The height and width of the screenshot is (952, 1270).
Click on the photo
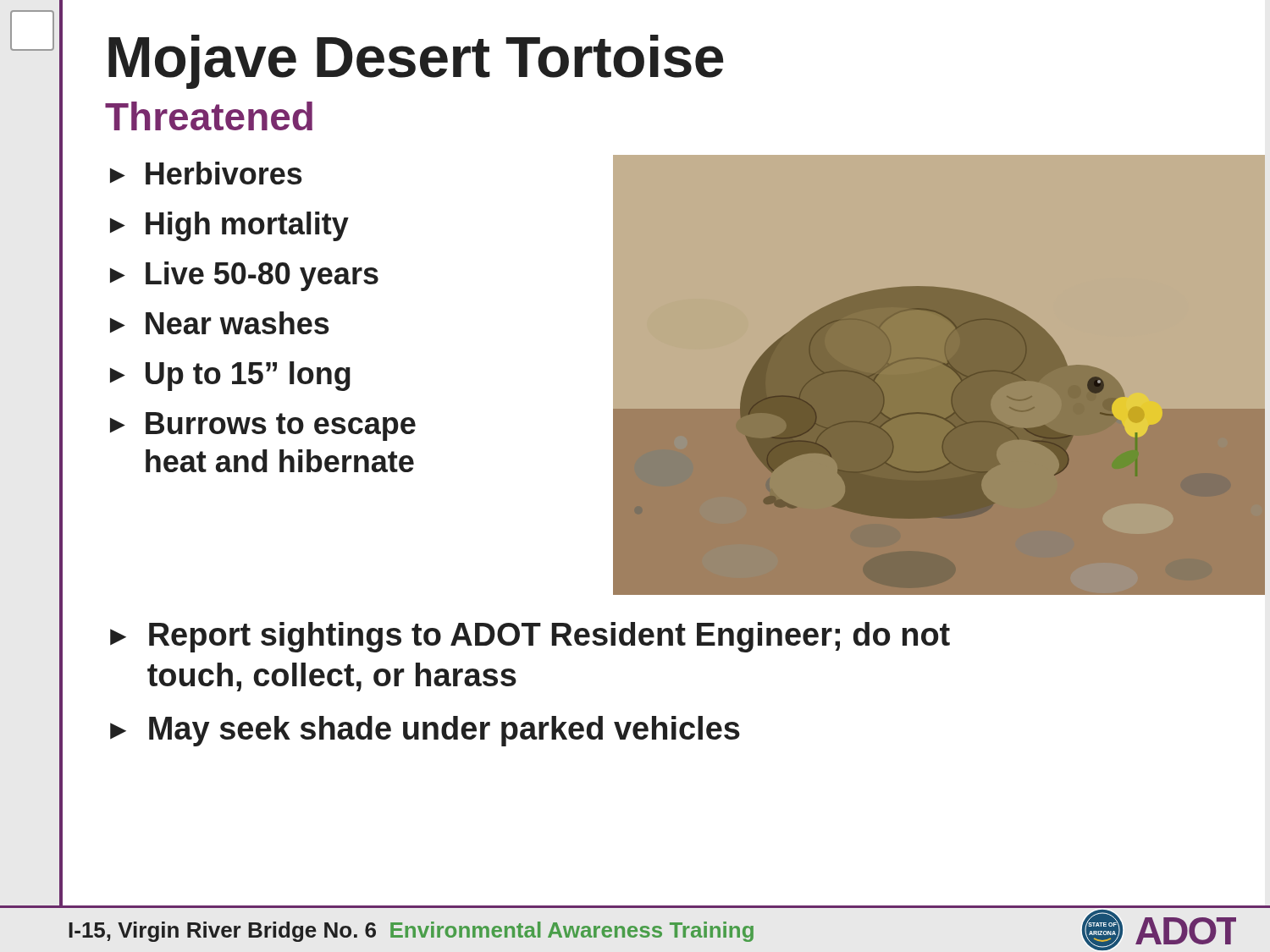(939, 375)
